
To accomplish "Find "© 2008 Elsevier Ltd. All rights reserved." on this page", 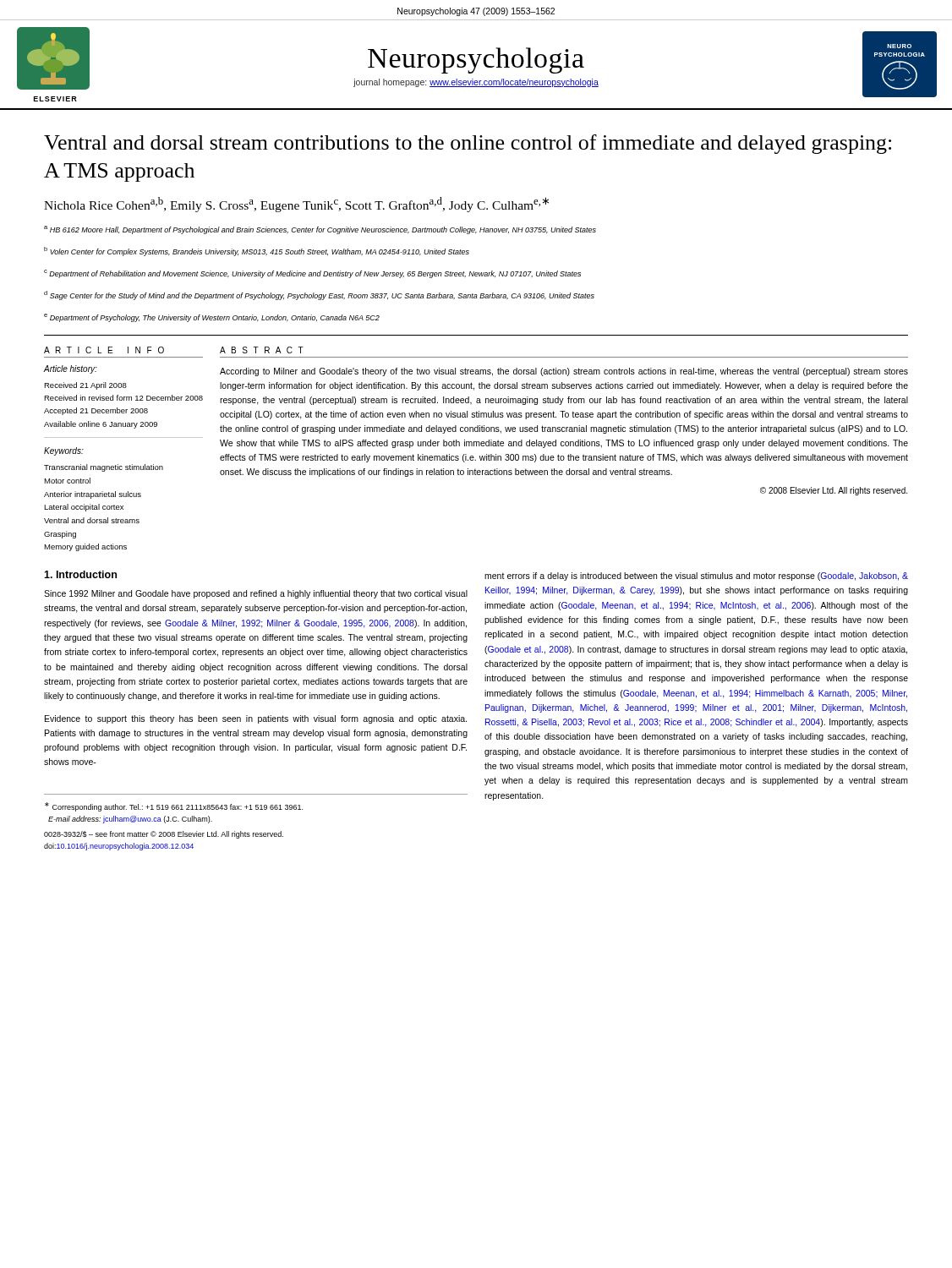I will [834, 491].
